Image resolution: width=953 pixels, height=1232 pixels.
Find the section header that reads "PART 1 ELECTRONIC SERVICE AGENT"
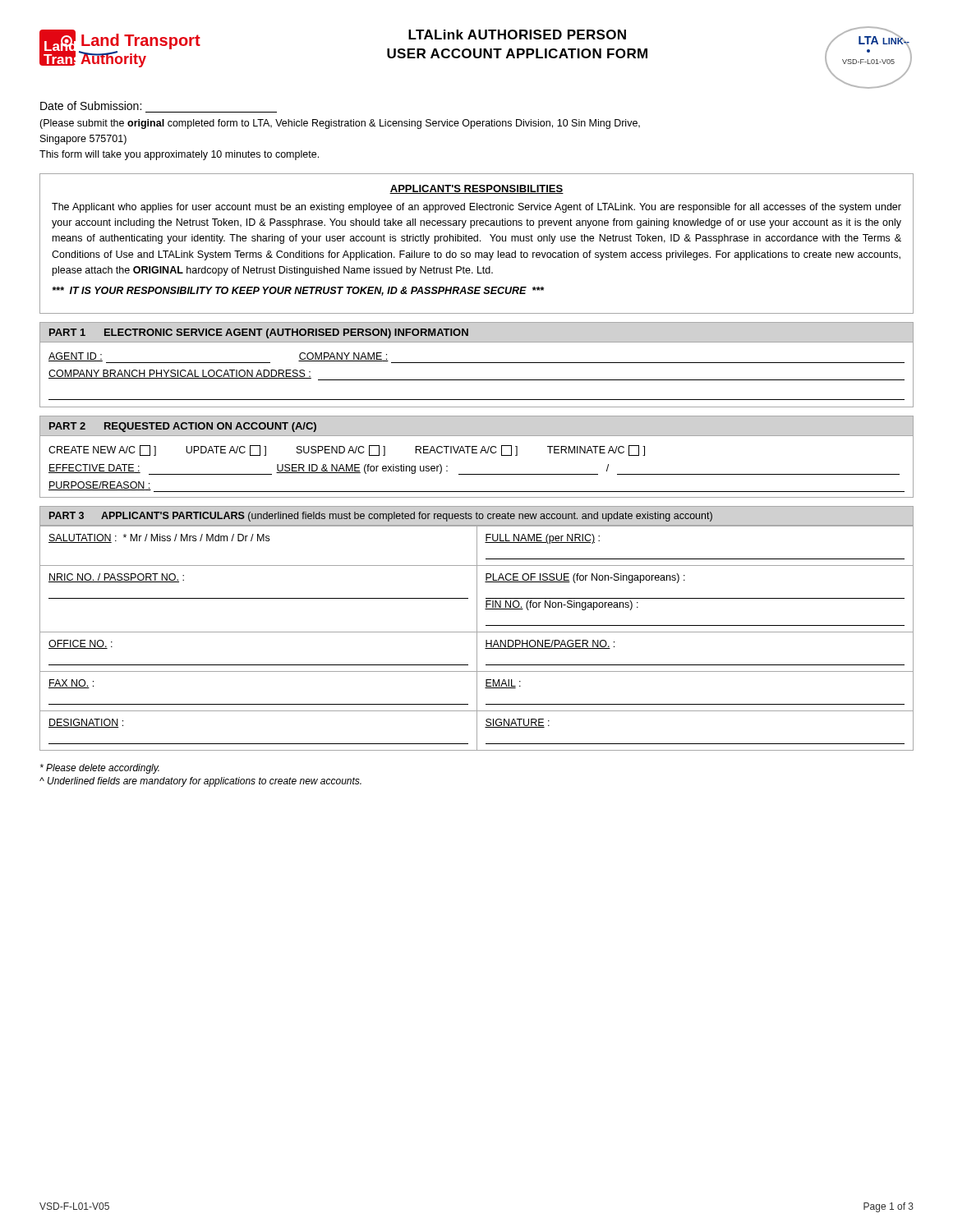coord(476,364)
